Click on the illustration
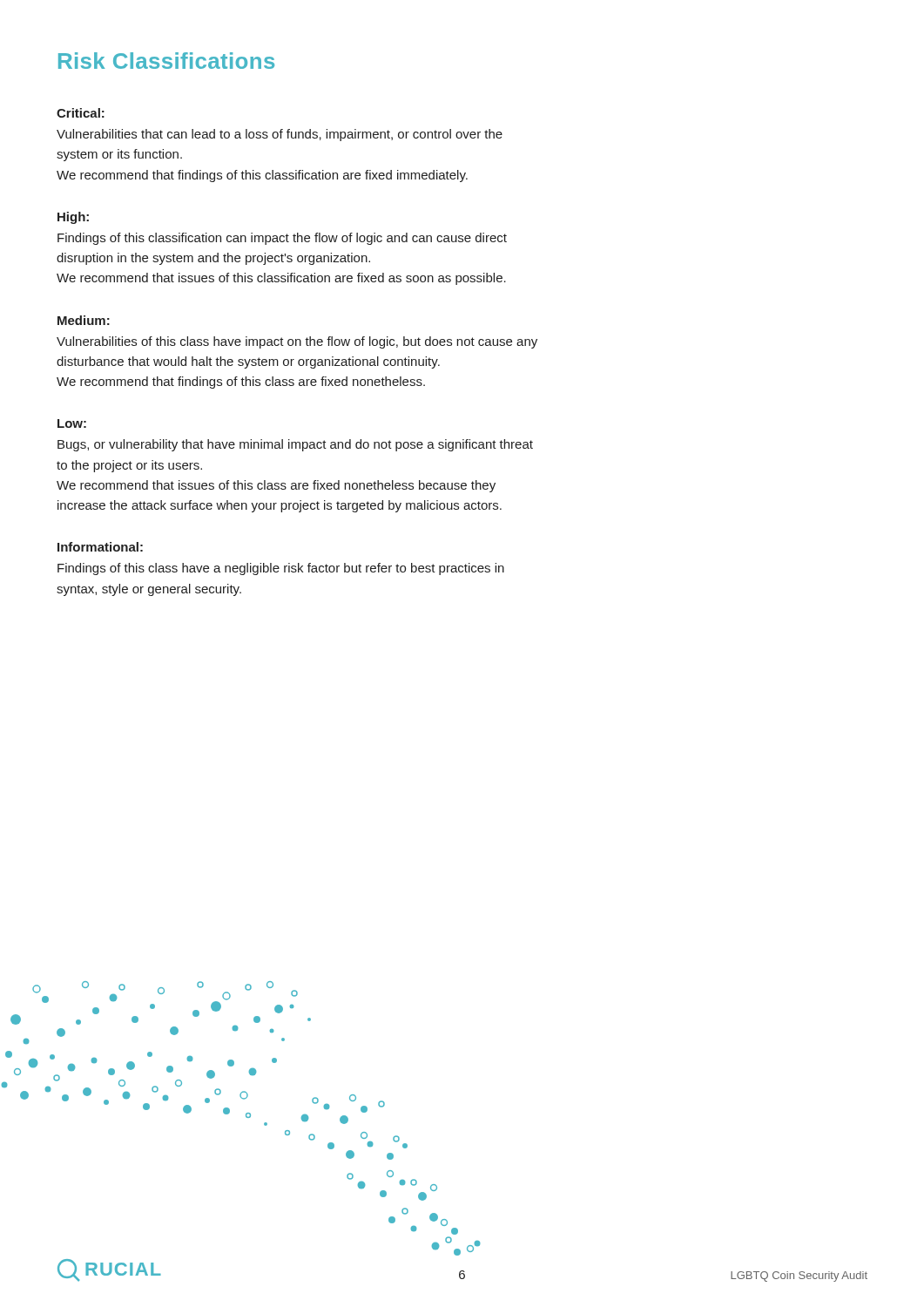This screenshot has height=1307, width=924. point(331,1072)
